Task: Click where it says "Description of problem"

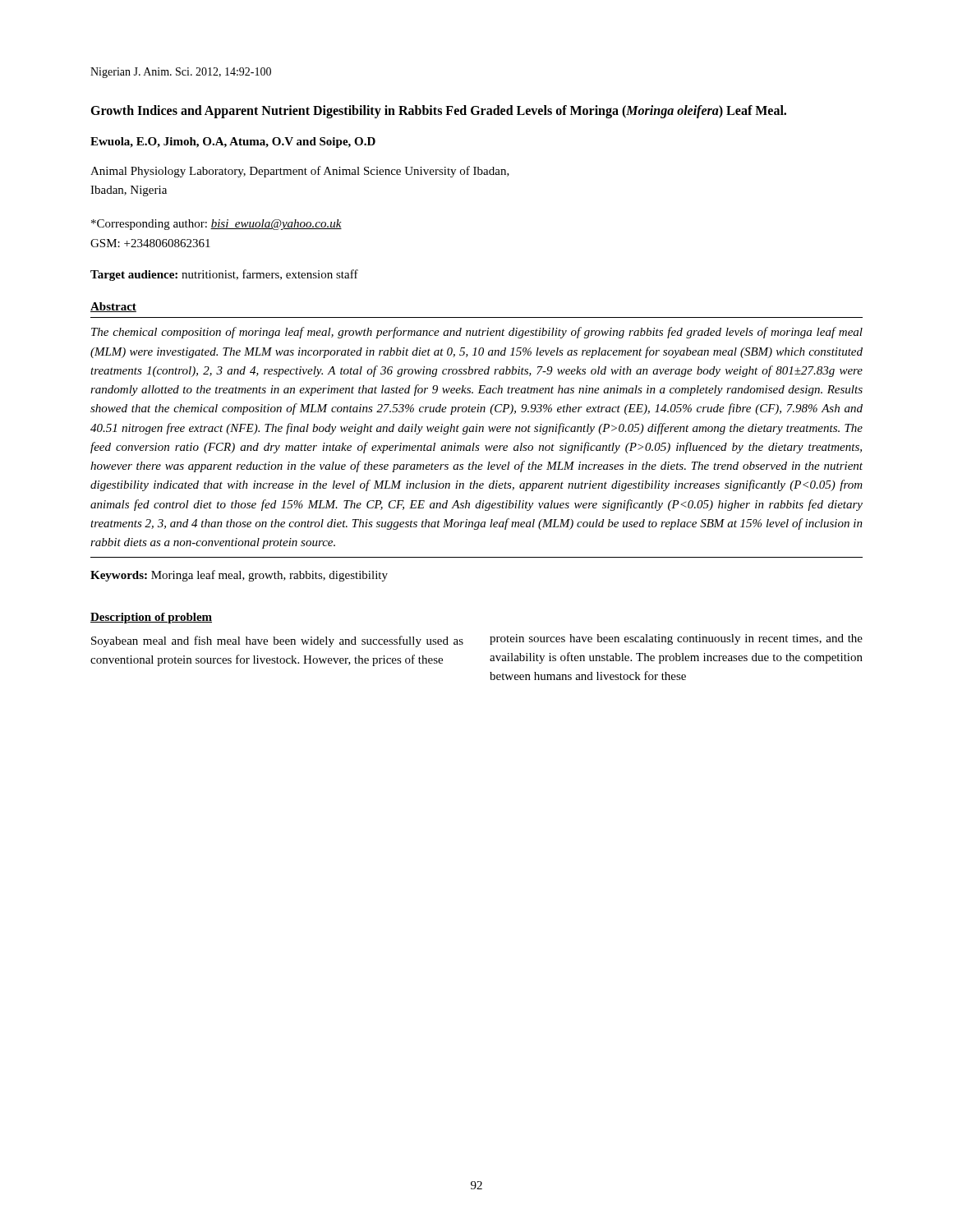Action: click(x=151, y=617)
